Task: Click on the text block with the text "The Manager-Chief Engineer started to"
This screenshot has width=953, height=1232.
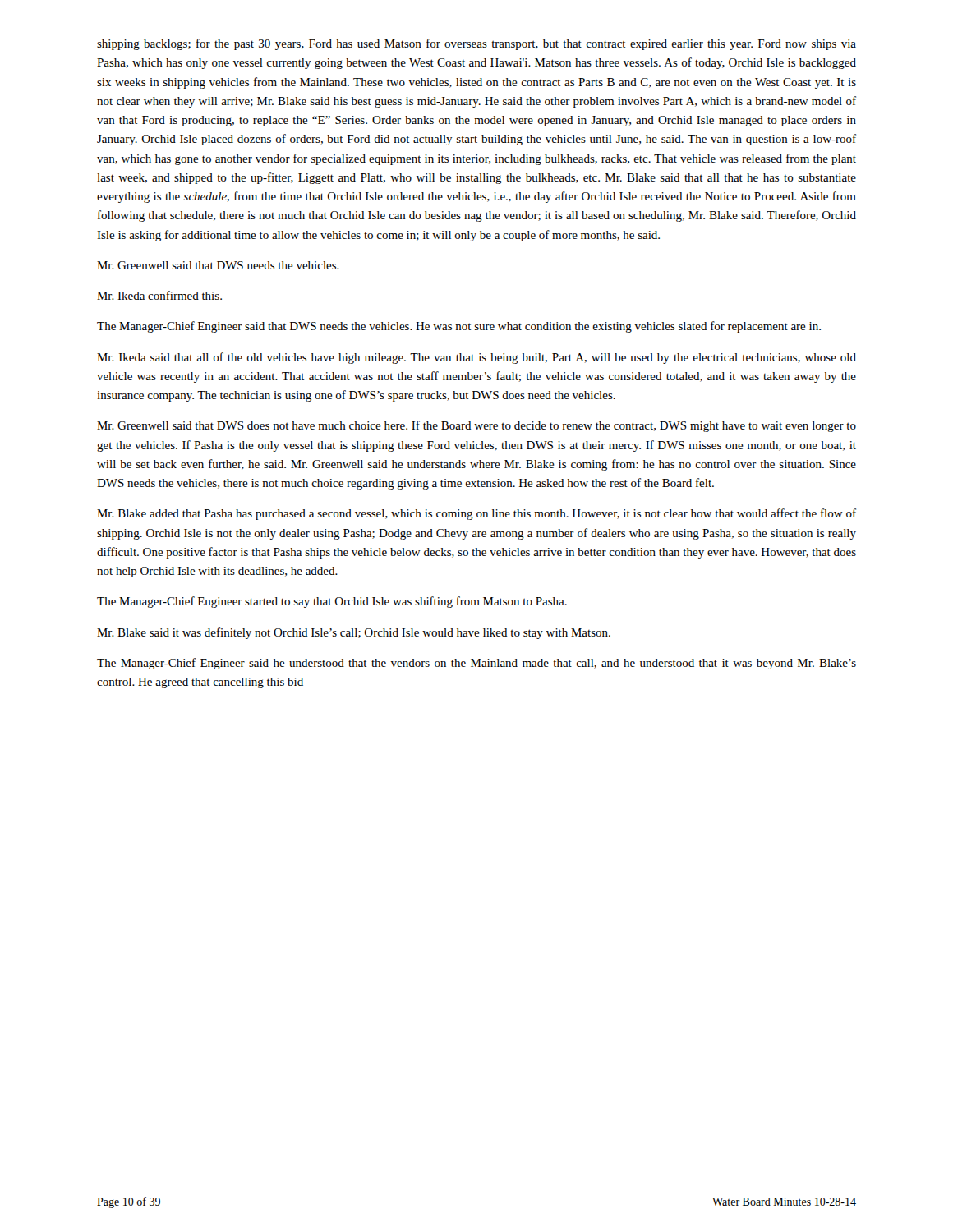Action: 332,601
